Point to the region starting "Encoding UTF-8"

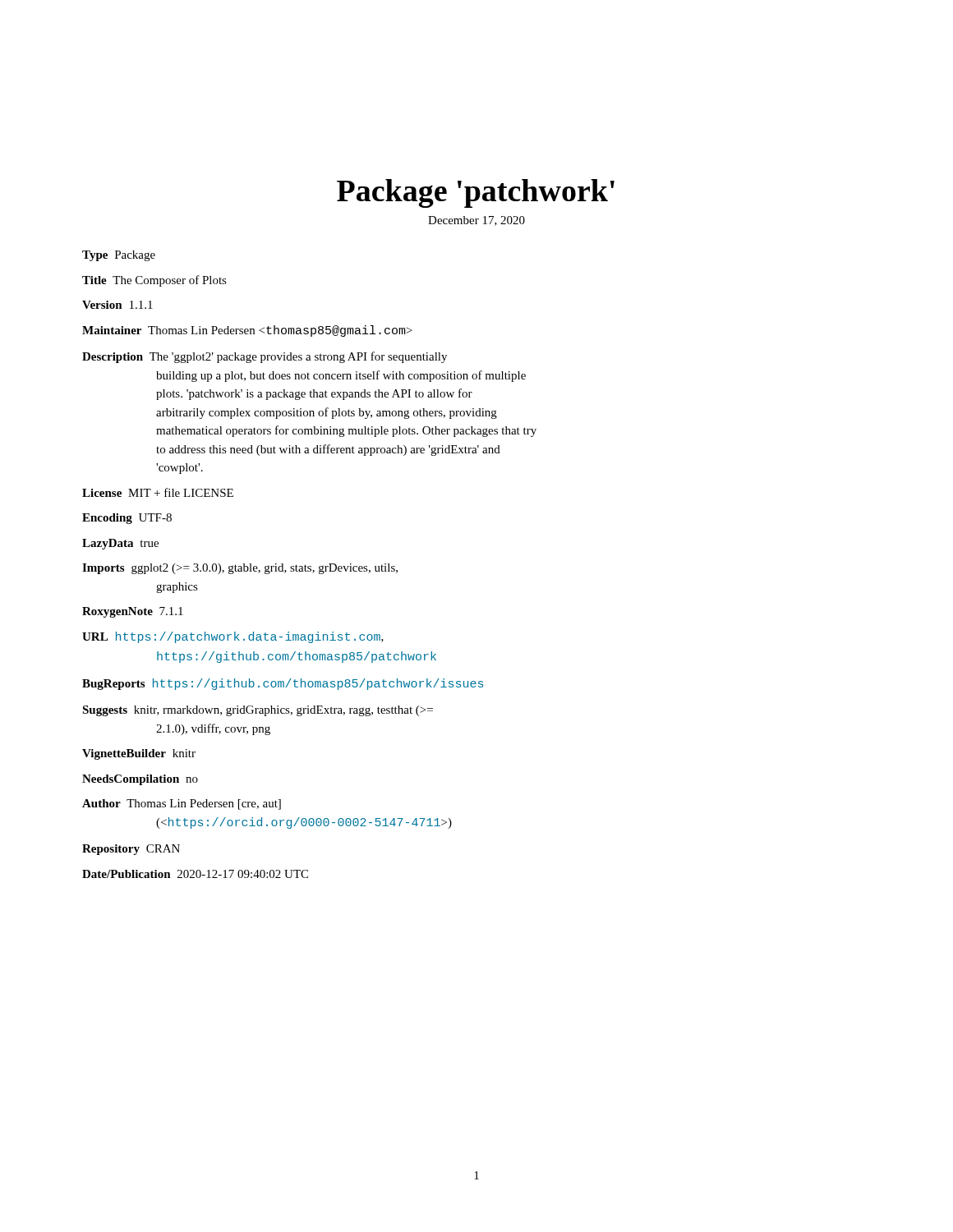pyautogui.click(x=127, y=517)
